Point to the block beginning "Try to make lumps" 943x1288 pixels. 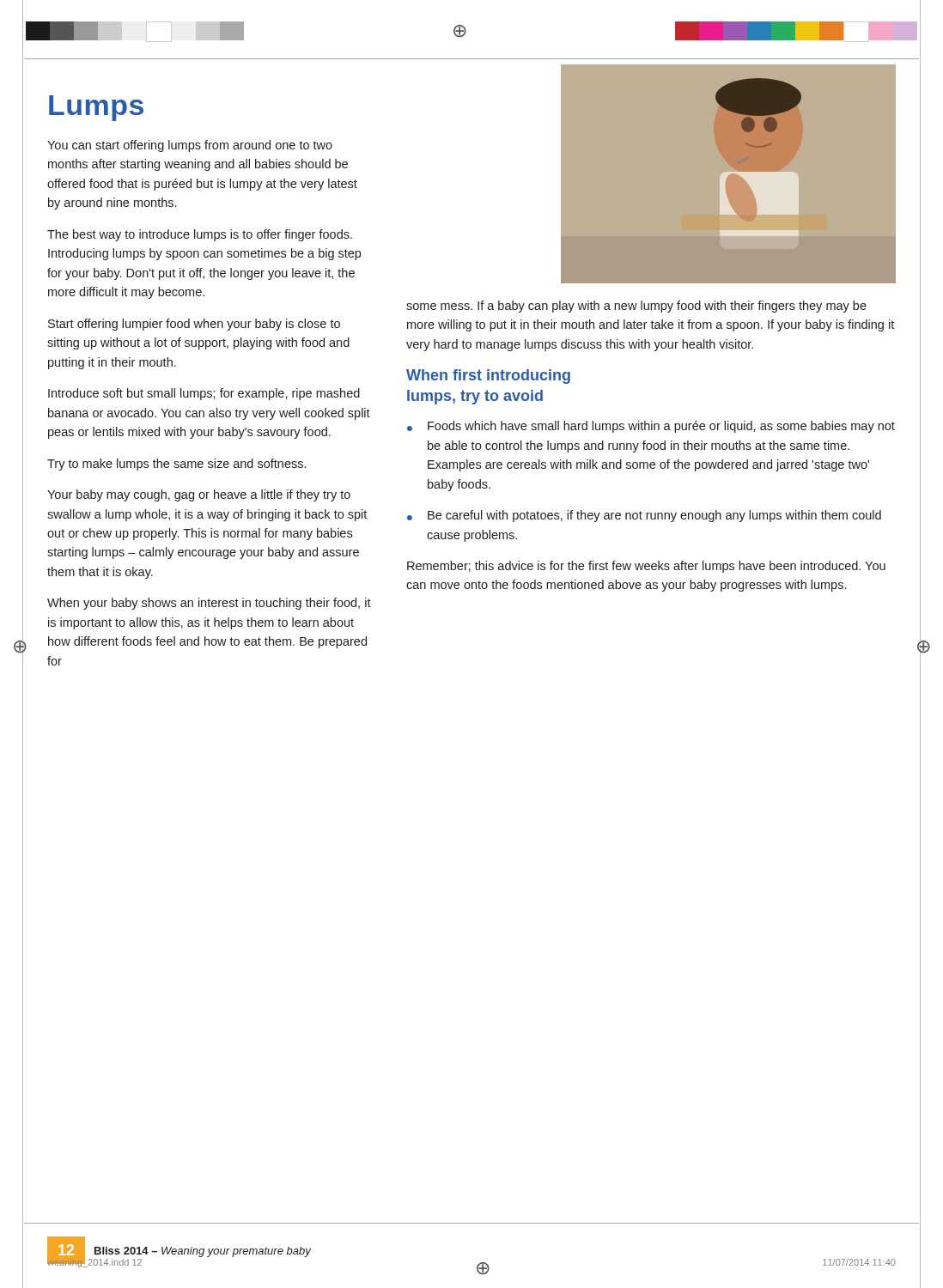(x=177, y=463)
